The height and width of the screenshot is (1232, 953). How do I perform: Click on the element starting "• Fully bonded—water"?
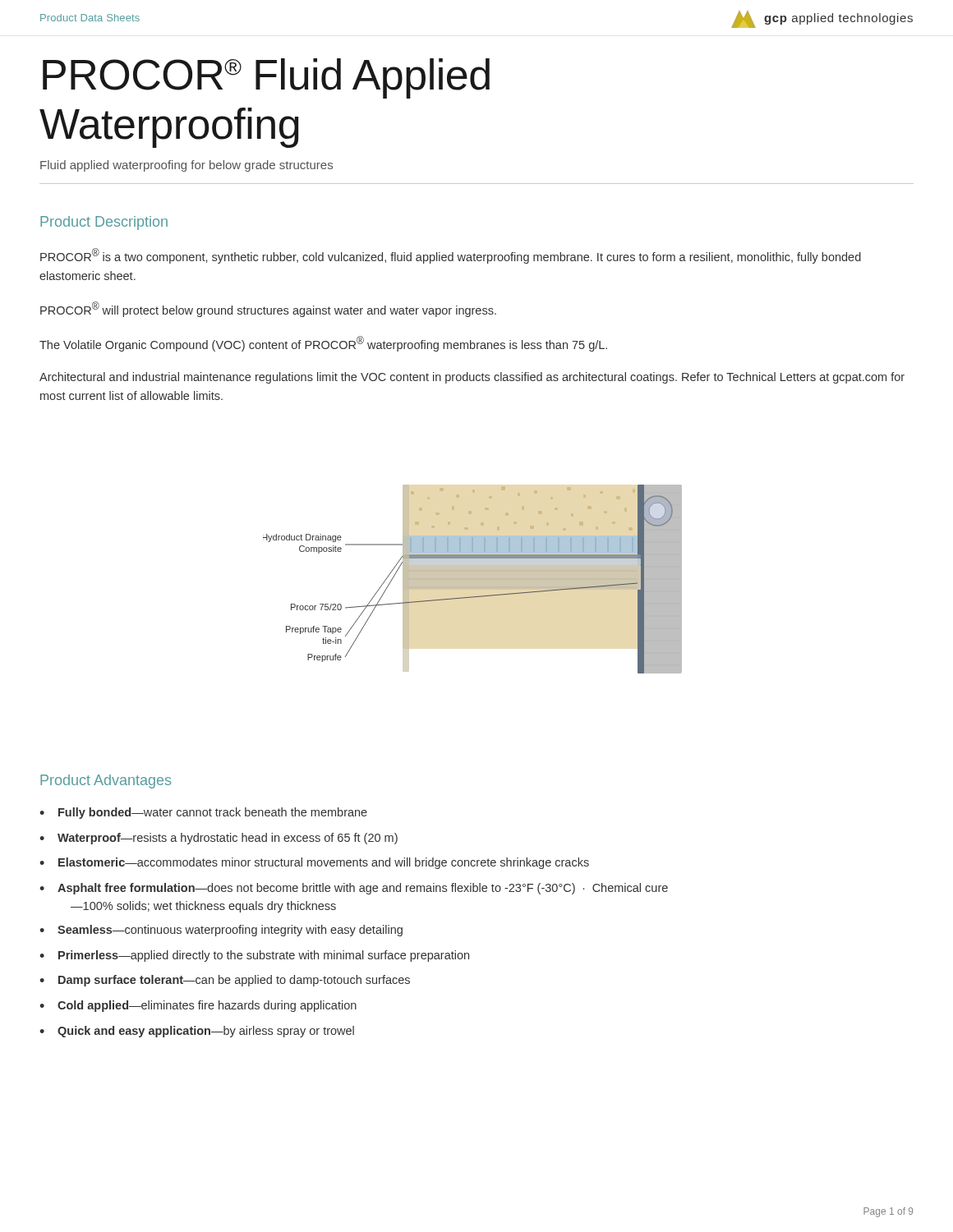pyautogui.click(x=203, y=813)
